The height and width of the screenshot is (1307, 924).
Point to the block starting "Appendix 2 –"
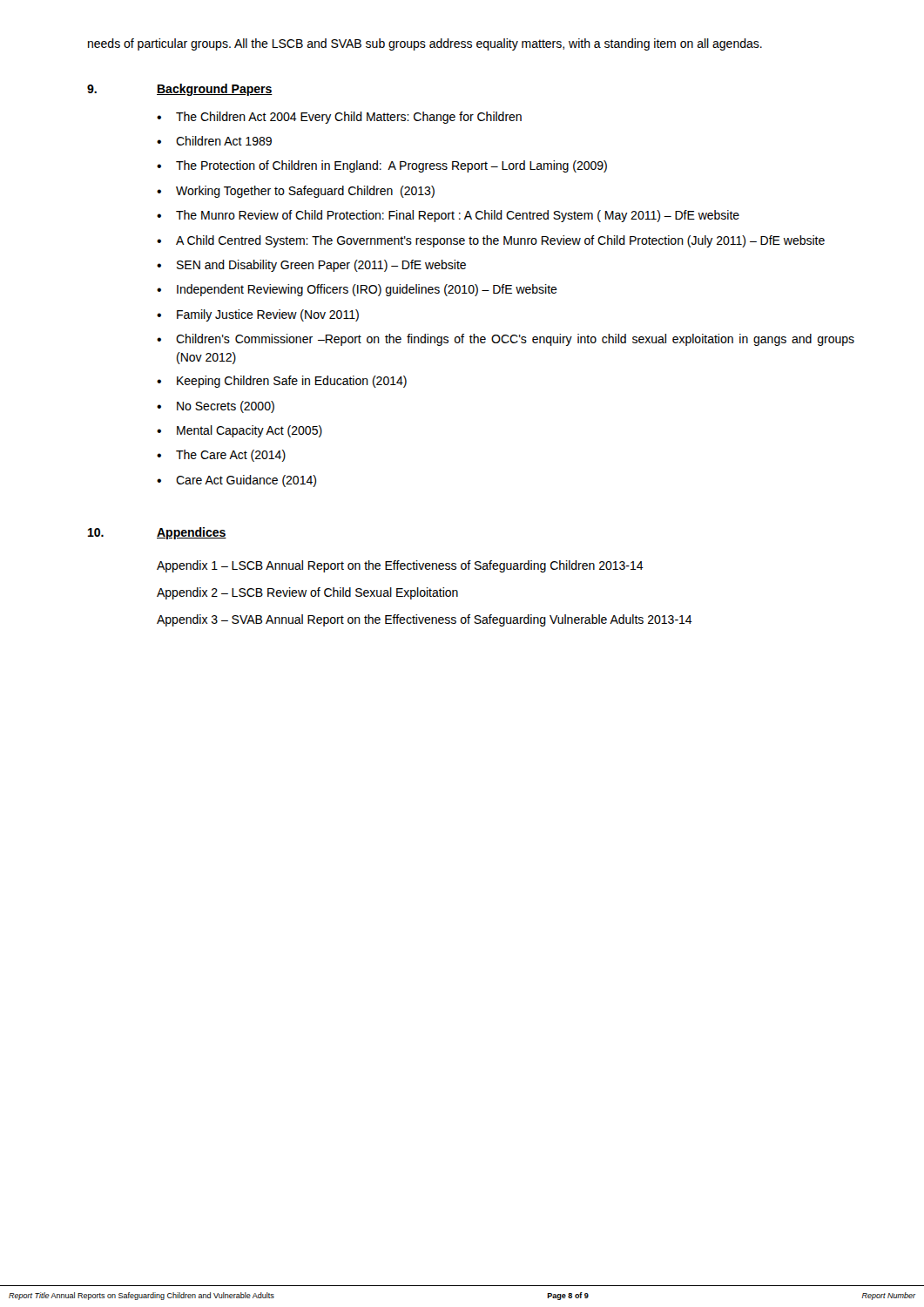coord(308,593)
